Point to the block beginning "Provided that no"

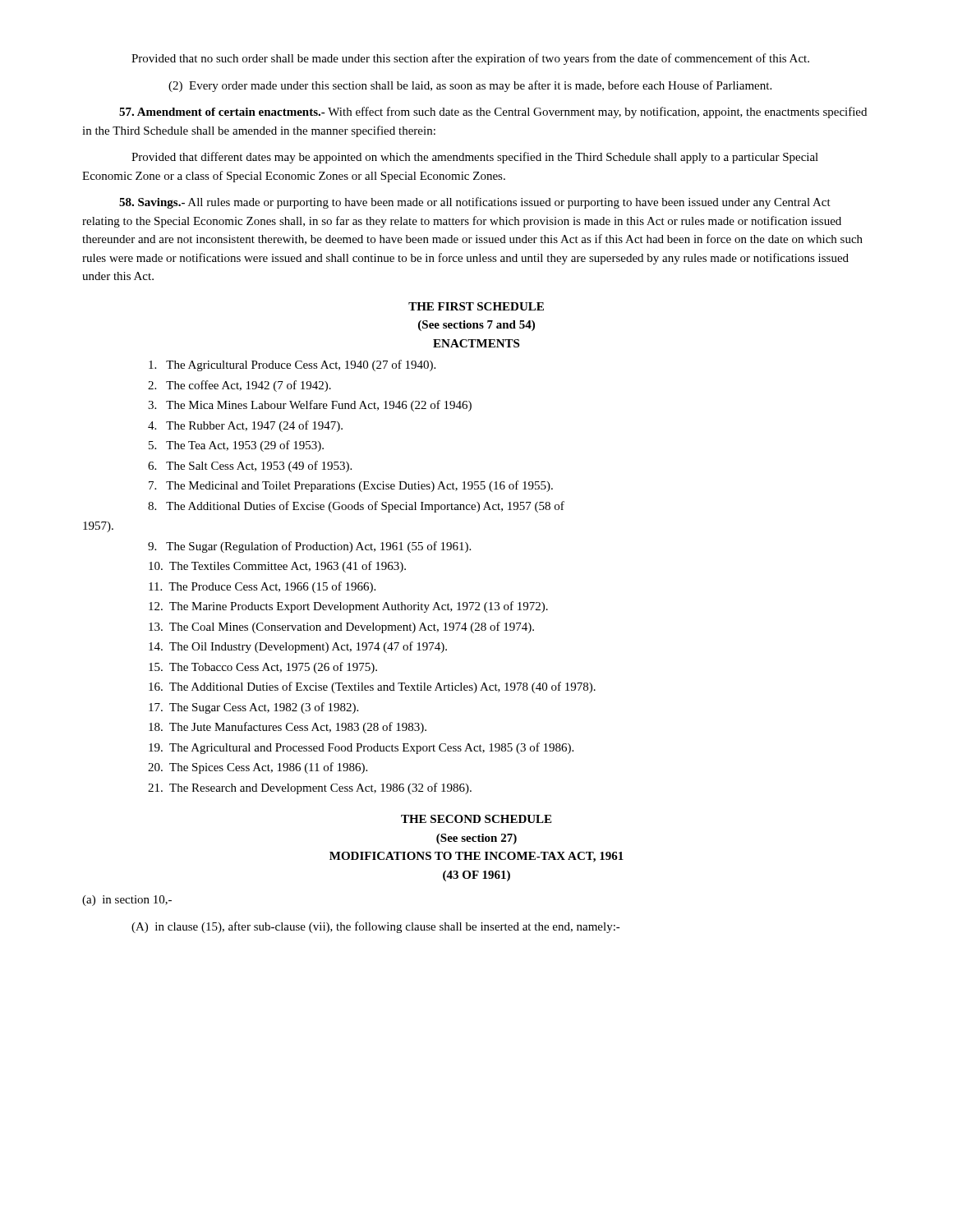click(x=471, y=58)
